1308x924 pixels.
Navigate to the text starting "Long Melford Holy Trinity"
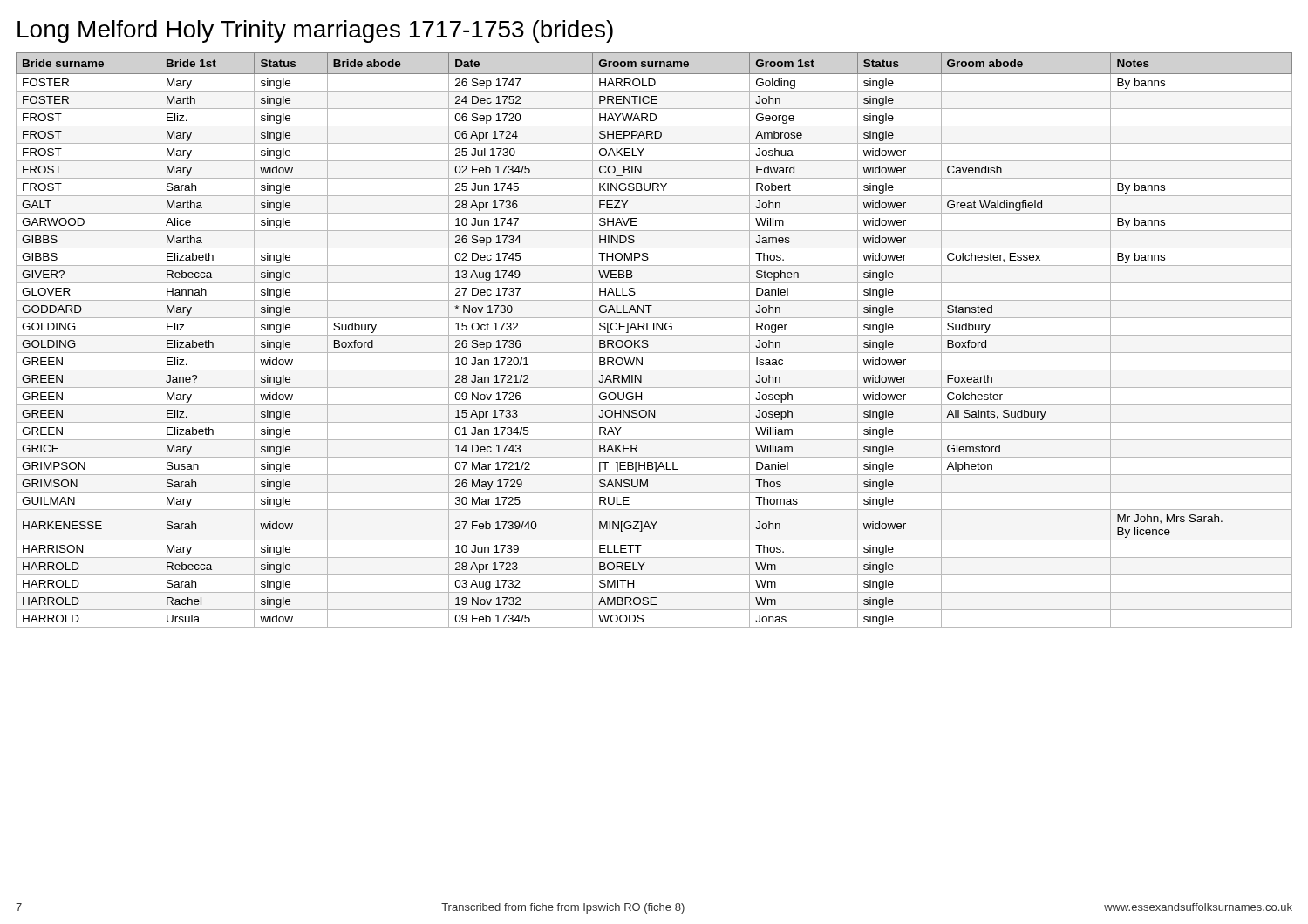(315, 29)
